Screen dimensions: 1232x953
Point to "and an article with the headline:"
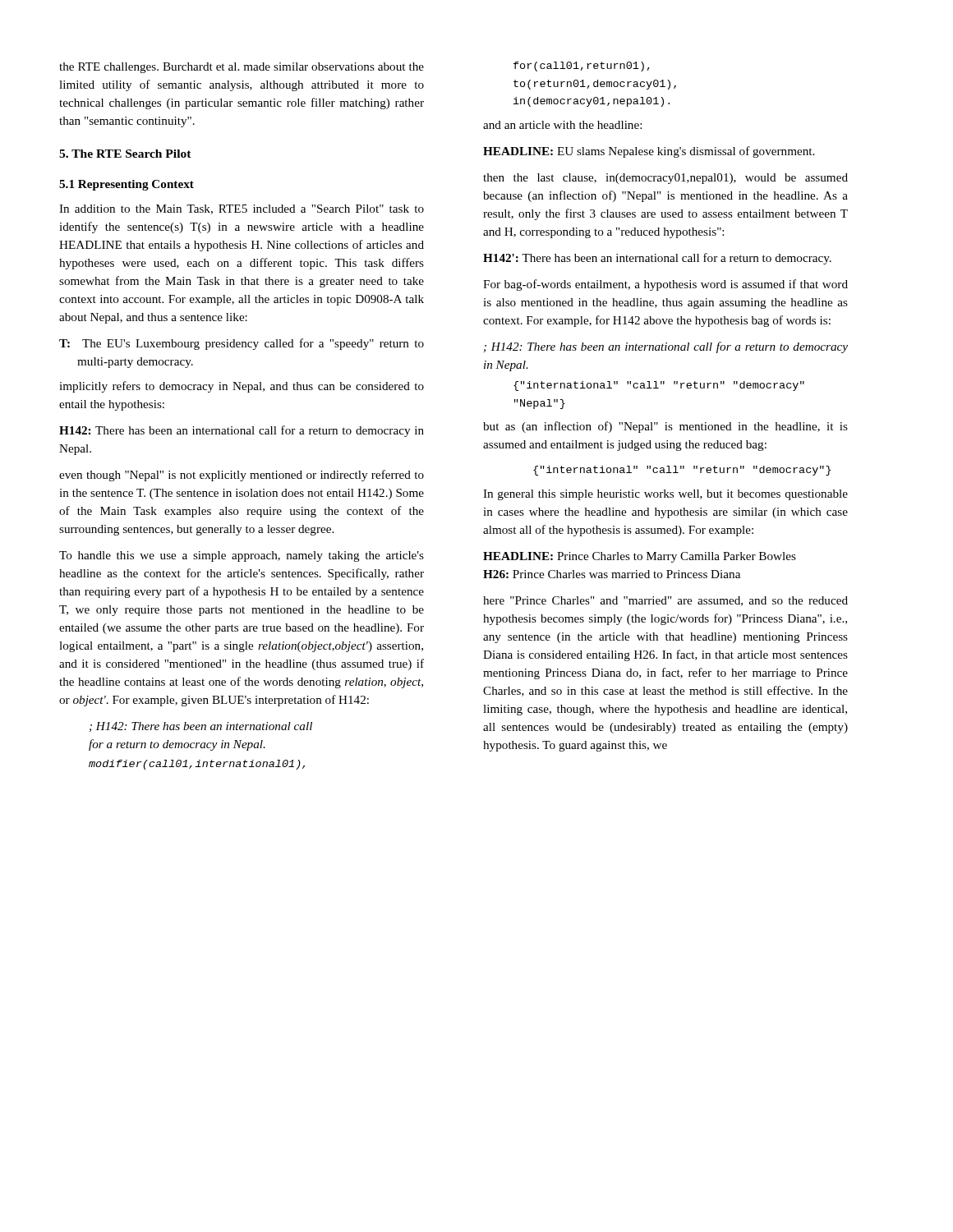[562, 125]
